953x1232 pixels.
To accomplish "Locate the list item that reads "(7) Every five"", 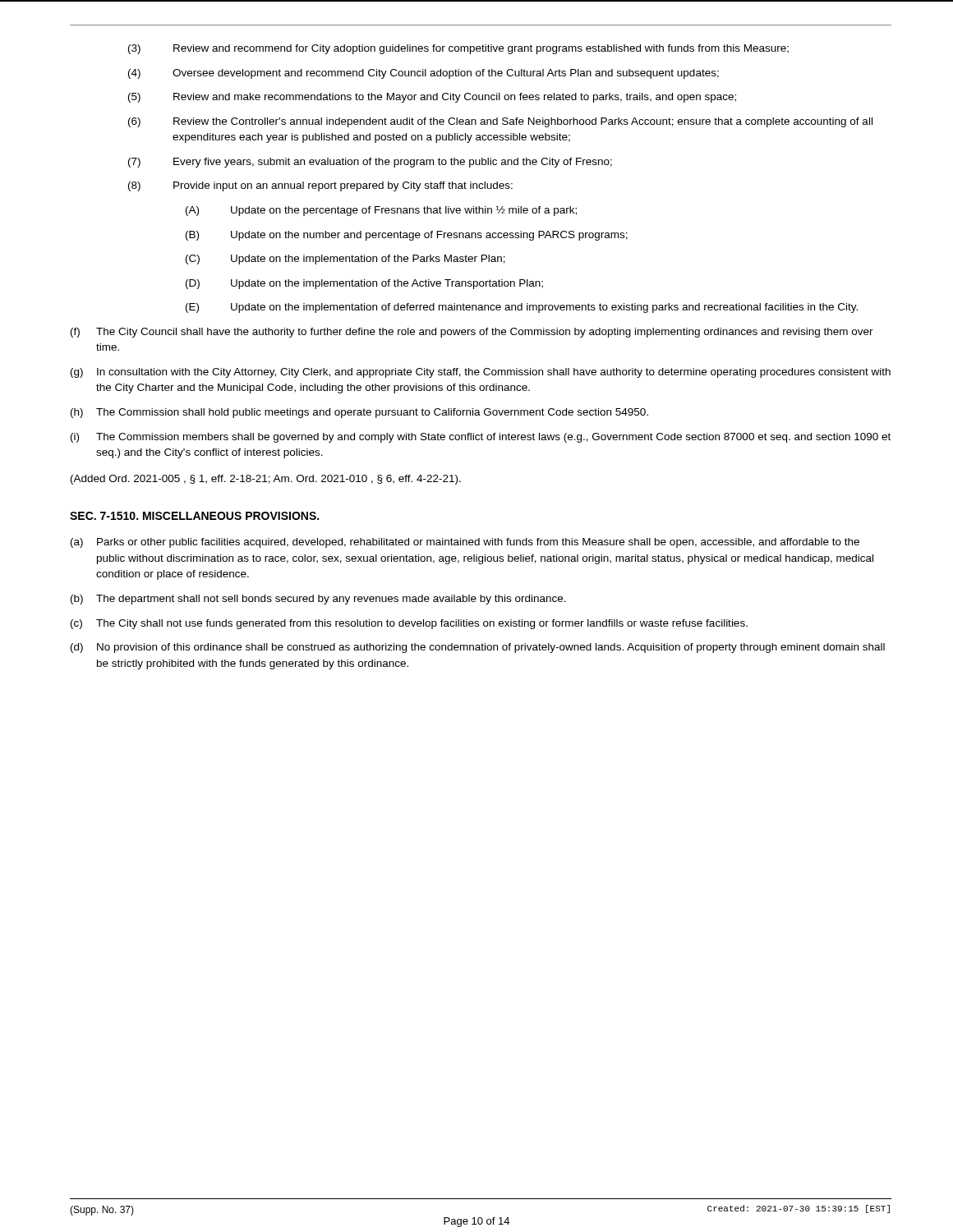I will [509, 161].
